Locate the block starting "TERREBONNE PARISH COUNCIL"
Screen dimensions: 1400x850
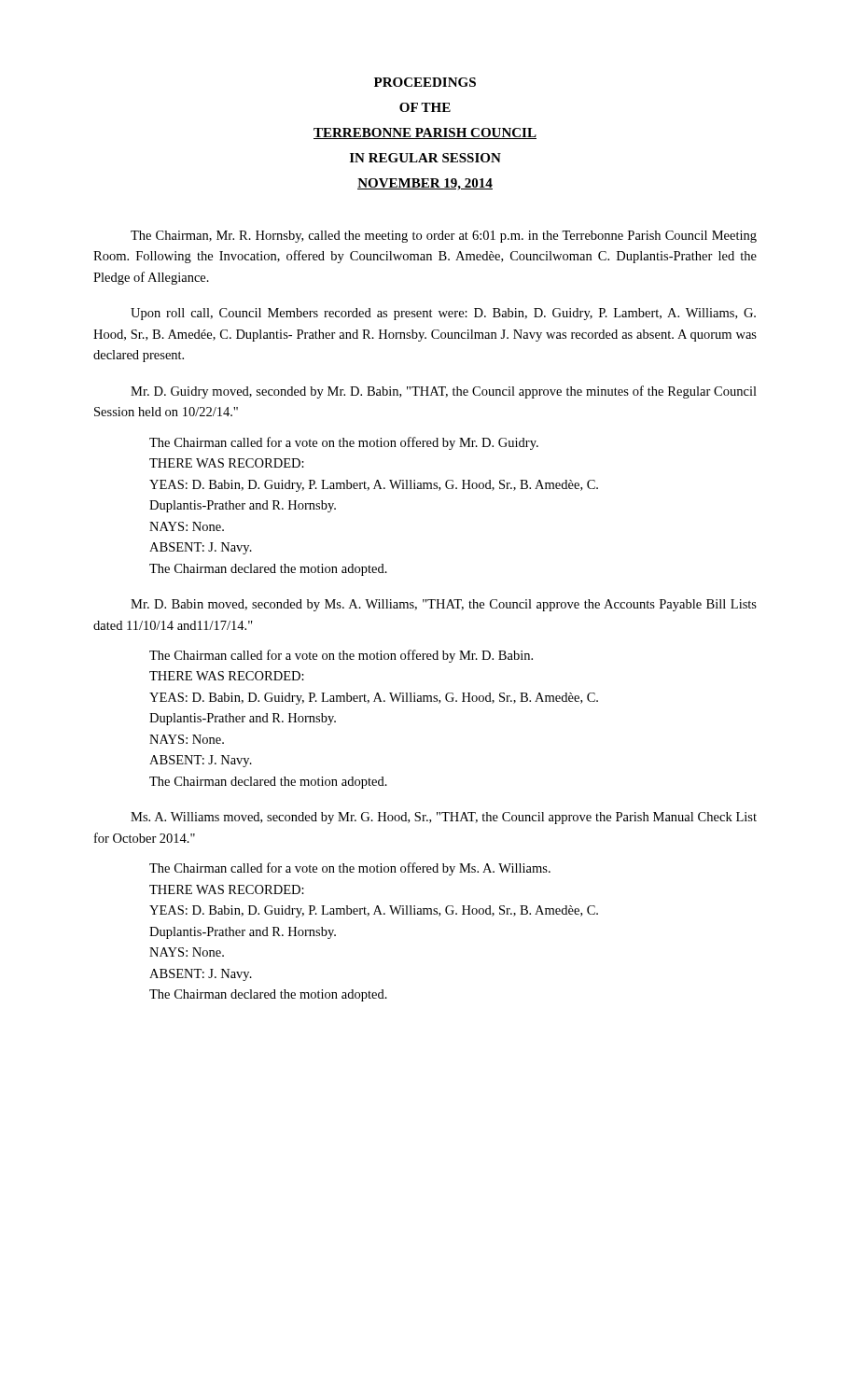[425, 133]
